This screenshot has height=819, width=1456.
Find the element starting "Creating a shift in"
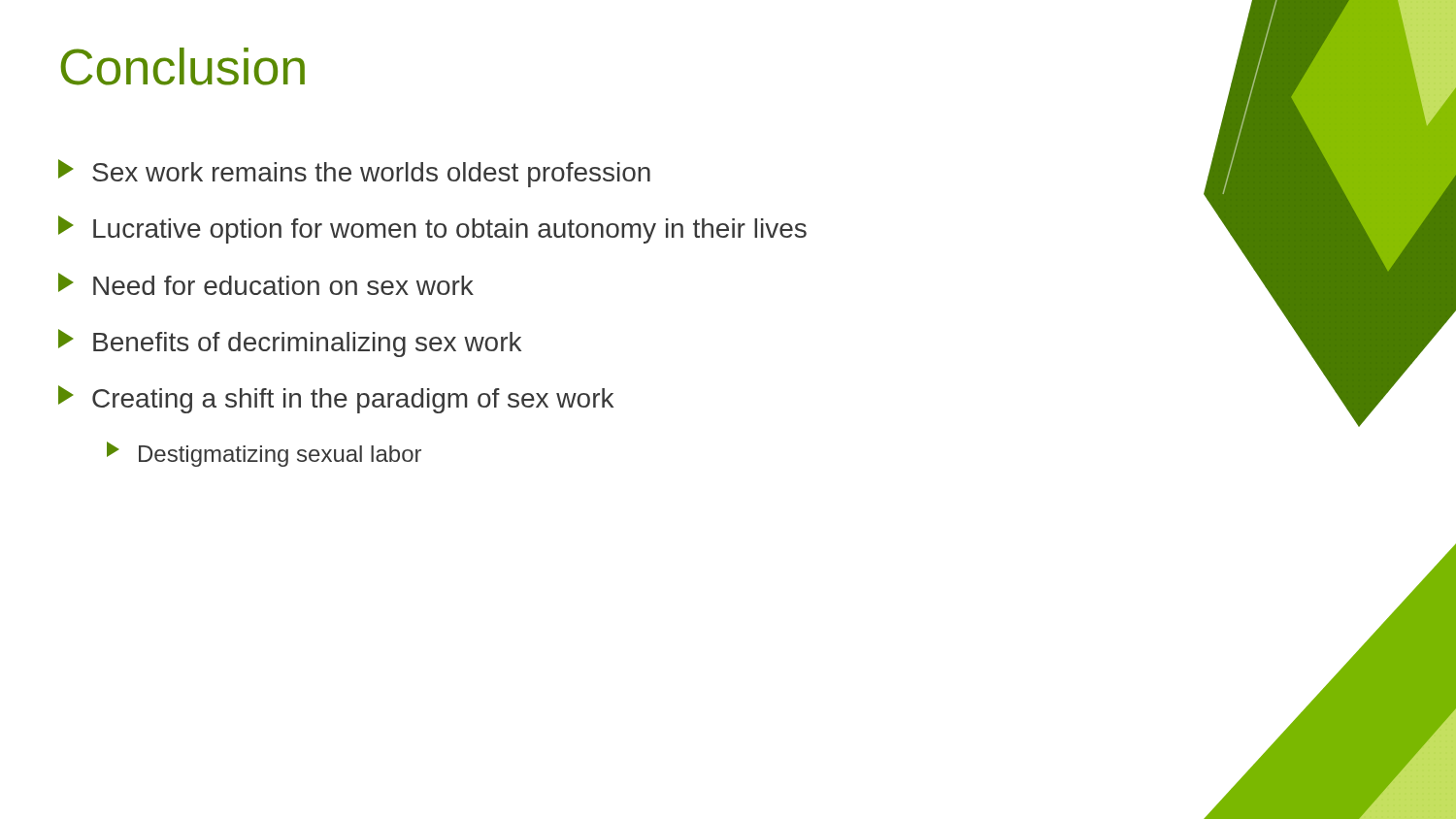click(336, 399)
